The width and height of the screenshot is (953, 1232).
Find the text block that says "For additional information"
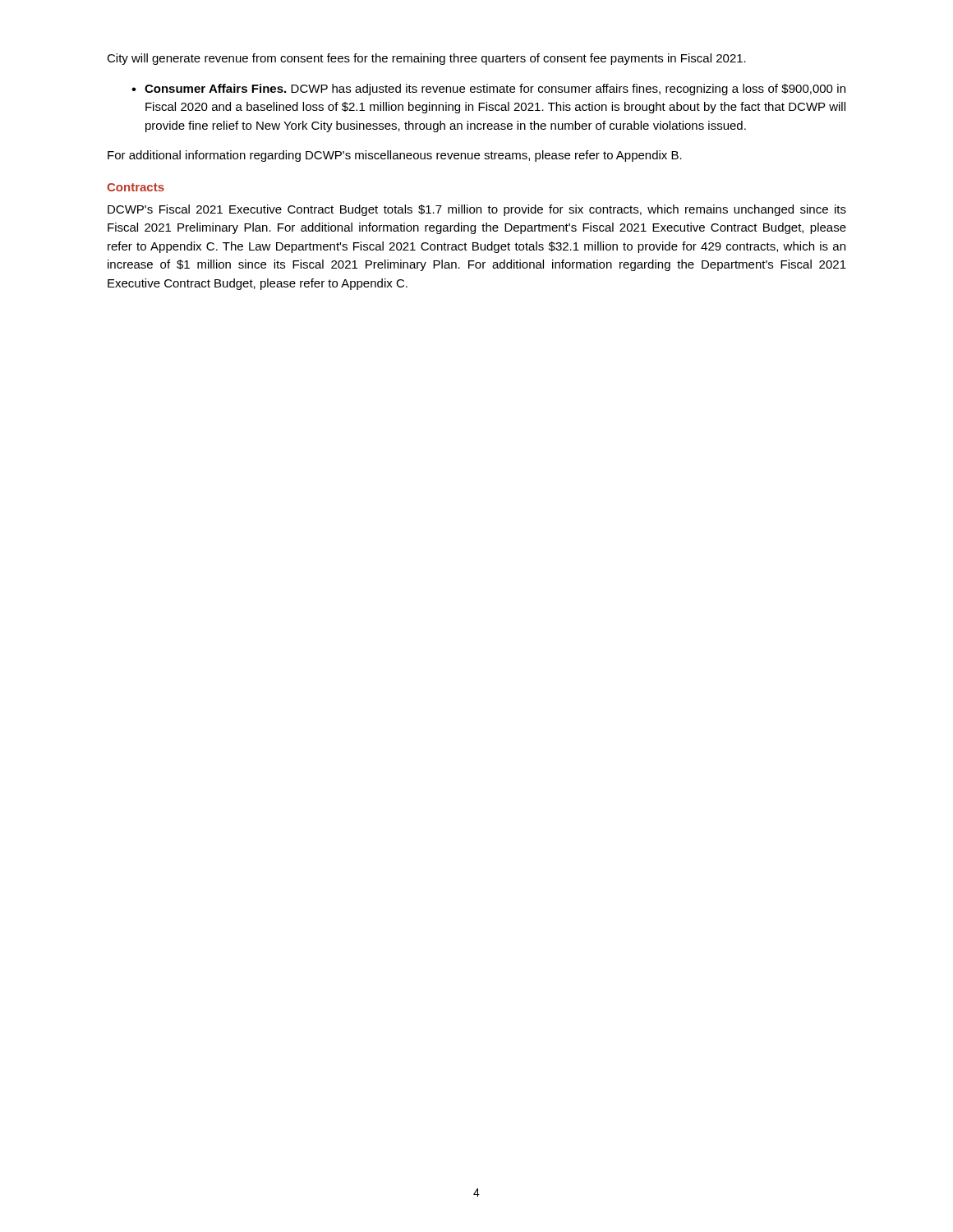[395, 155]
